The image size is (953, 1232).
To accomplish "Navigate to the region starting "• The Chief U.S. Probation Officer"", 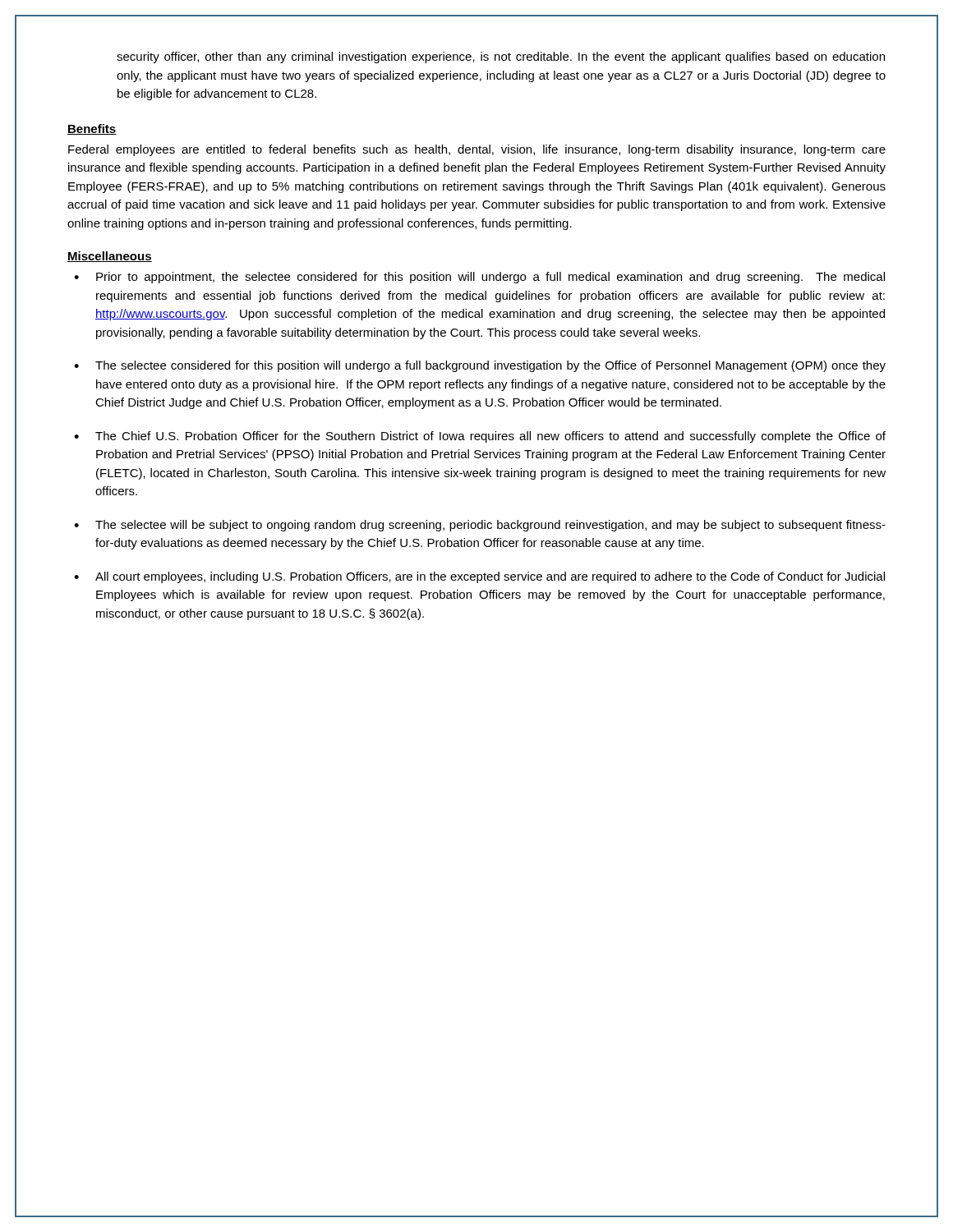I will (x=480, y=464).
